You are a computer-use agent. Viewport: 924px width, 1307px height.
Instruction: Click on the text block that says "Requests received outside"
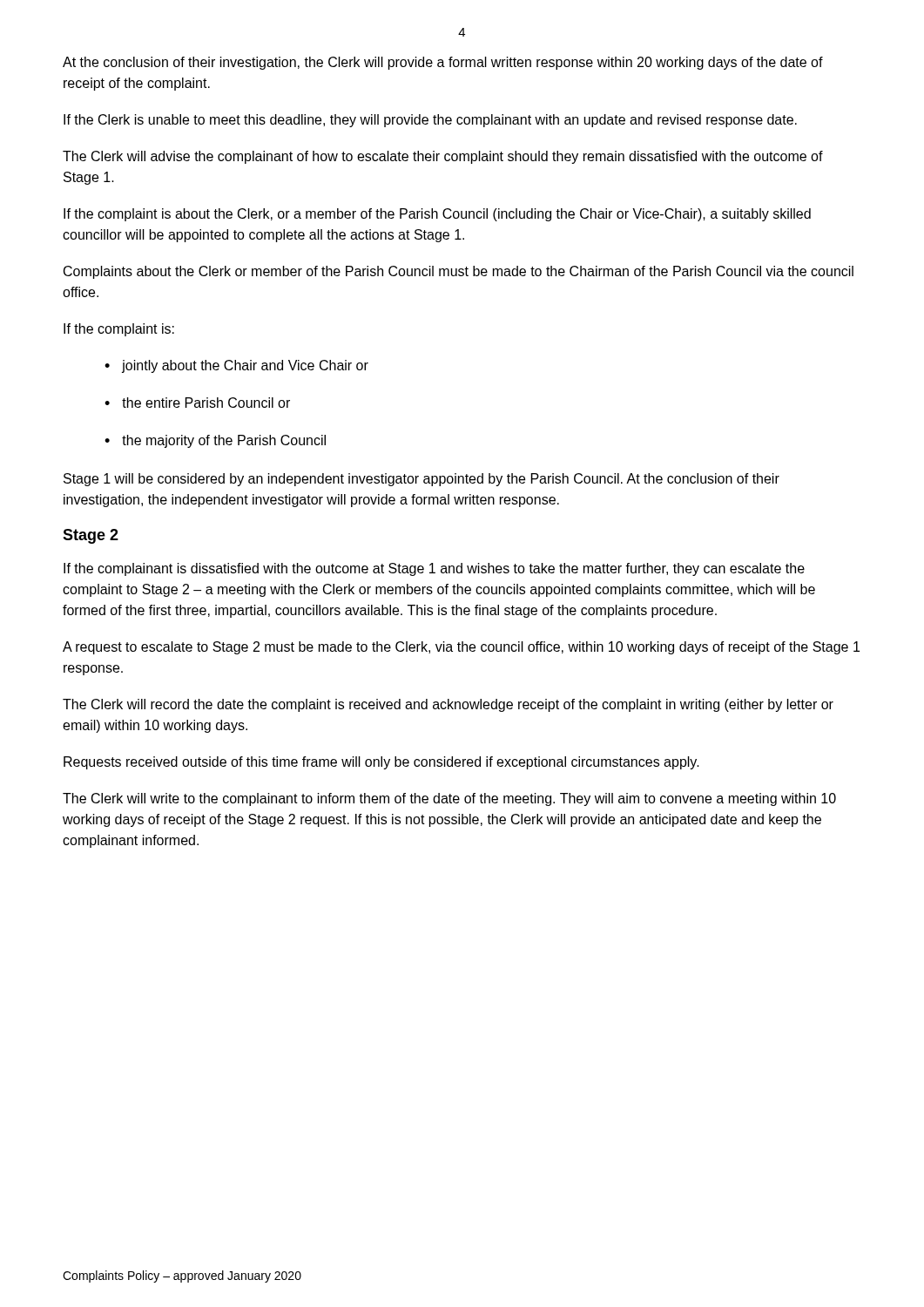click(381, 762)
